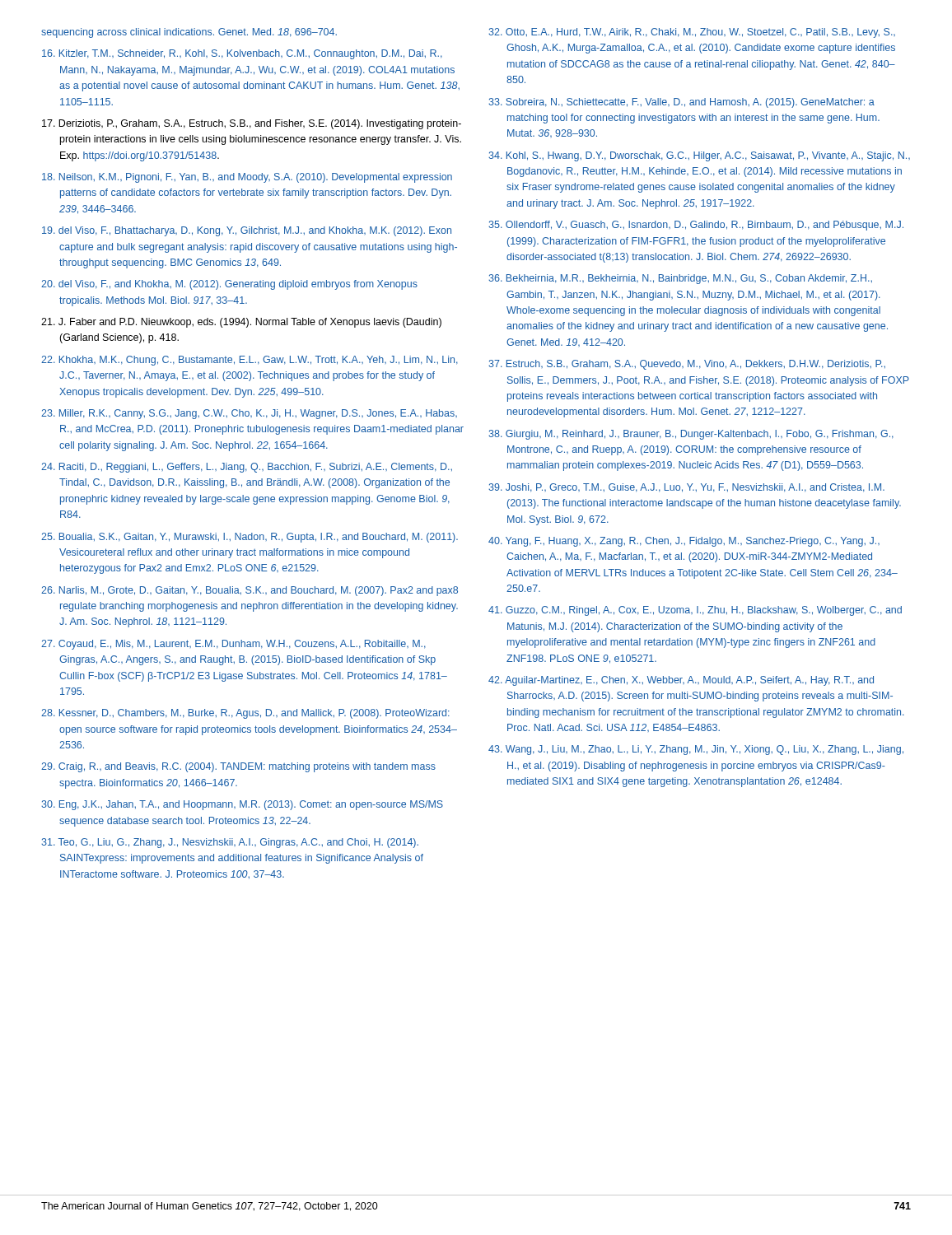Select the region starting "17. Deriziotis, P., Graham, S.A., Estruch,"

[252, 140]
